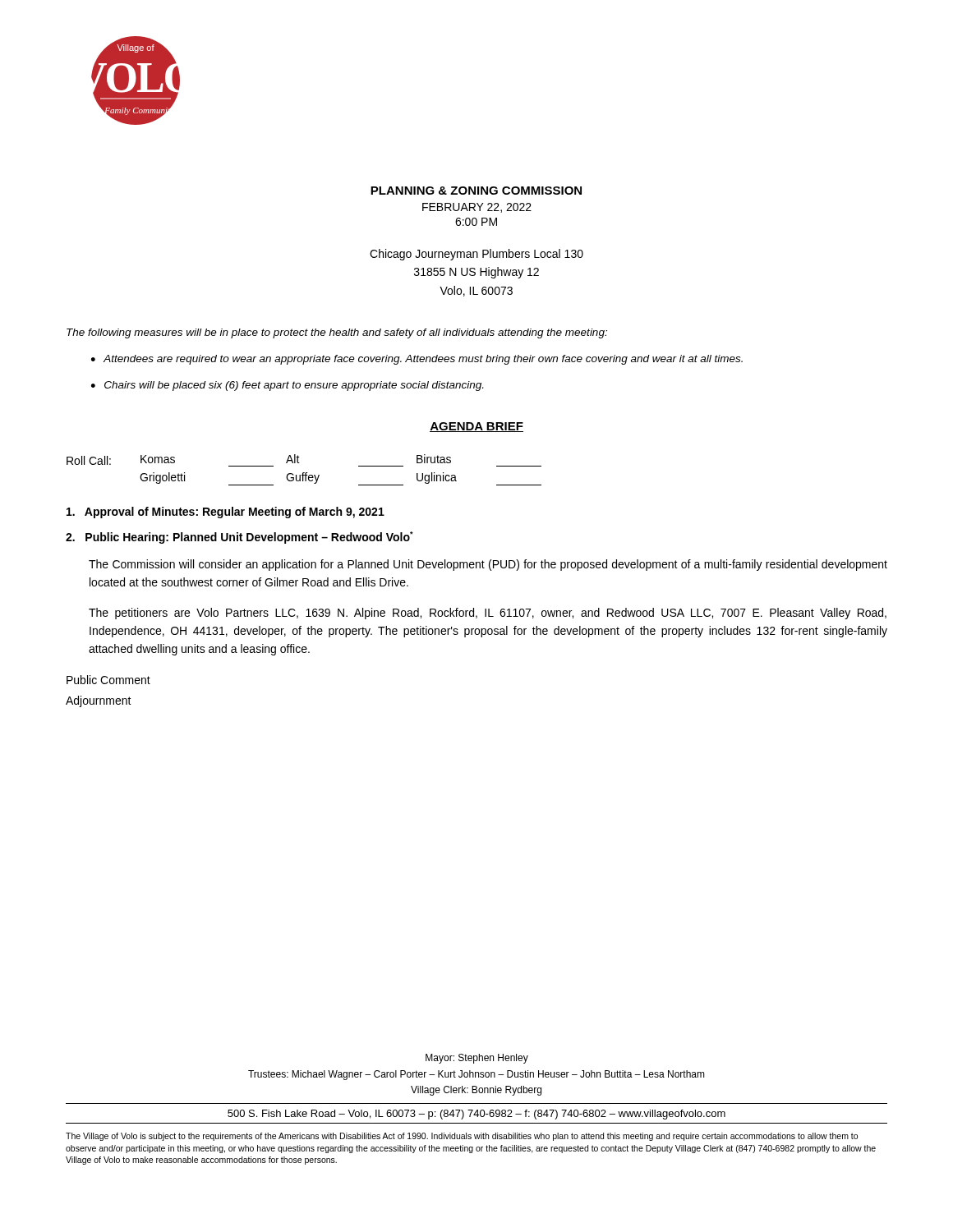This screenshot has height=1232, width=953.
Task: Select the text starting "• Chairs will be placed six"
Action: click(288, 386)
